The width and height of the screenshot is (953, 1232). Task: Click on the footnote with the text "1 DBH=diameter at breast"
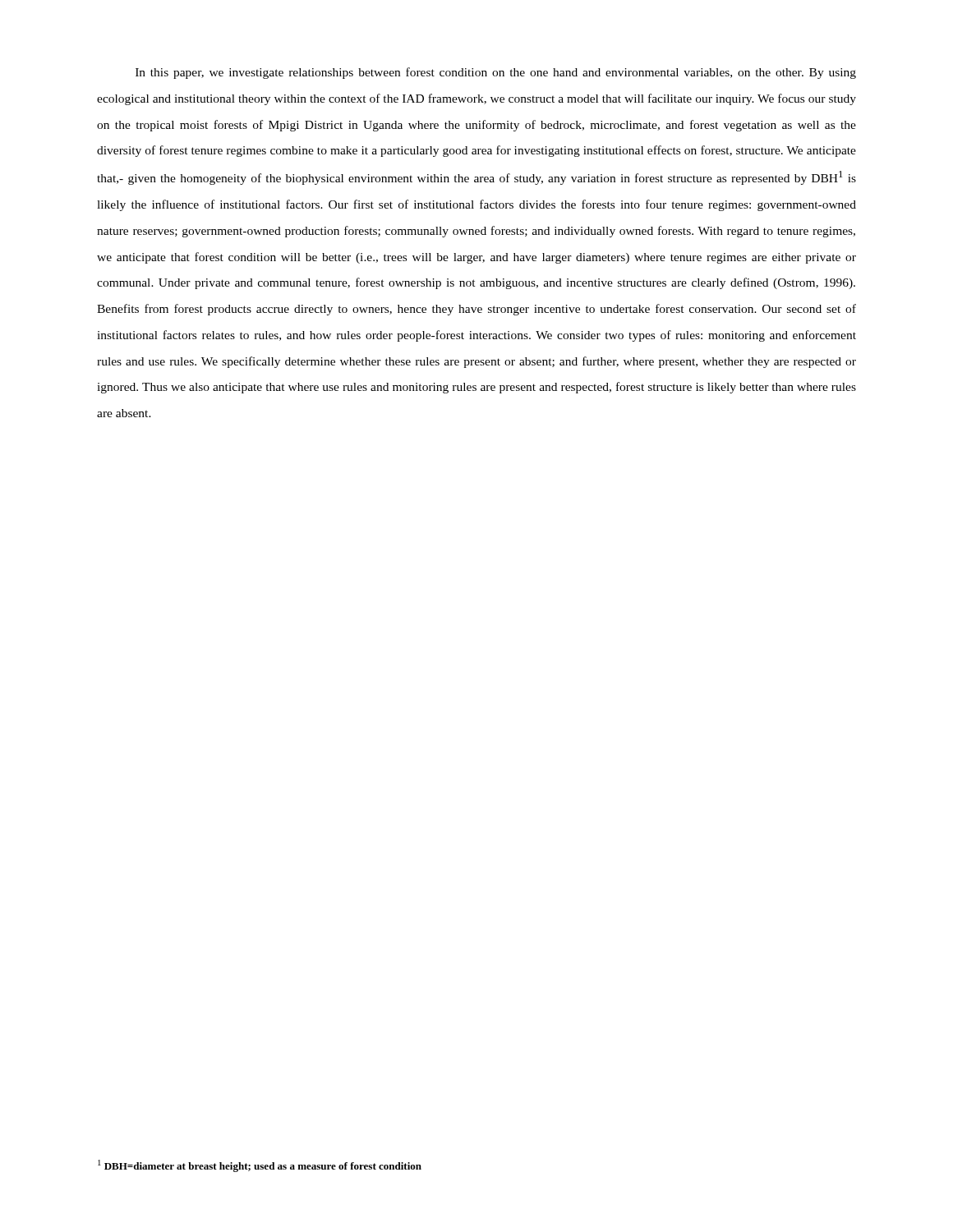pyautogui.click(x=259, y=1164)
